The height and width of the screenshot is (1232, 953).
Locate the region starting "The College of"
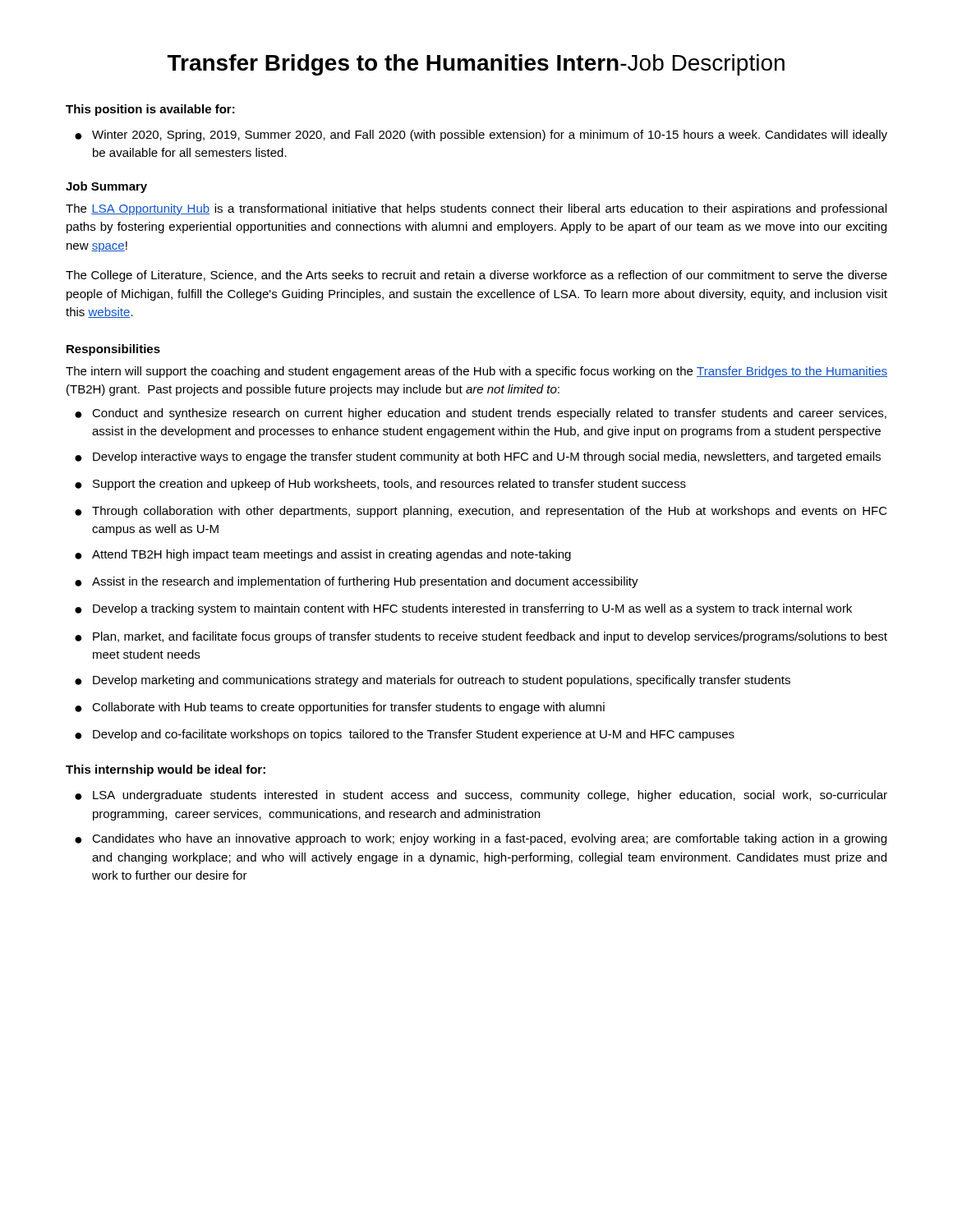click(476, 293)
